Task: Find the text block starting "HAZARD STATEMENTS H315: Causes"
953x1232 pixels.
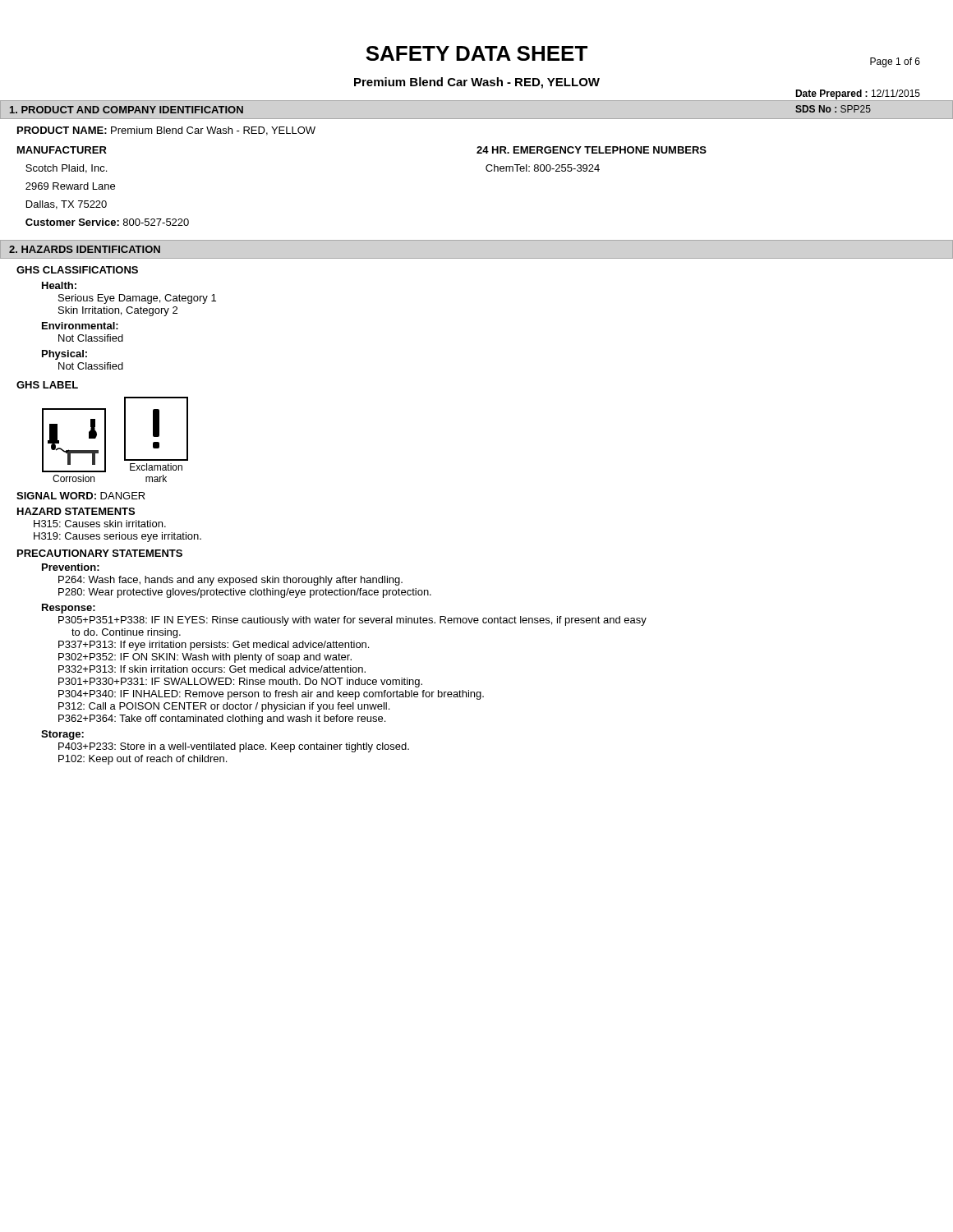Action: point(109,524)
